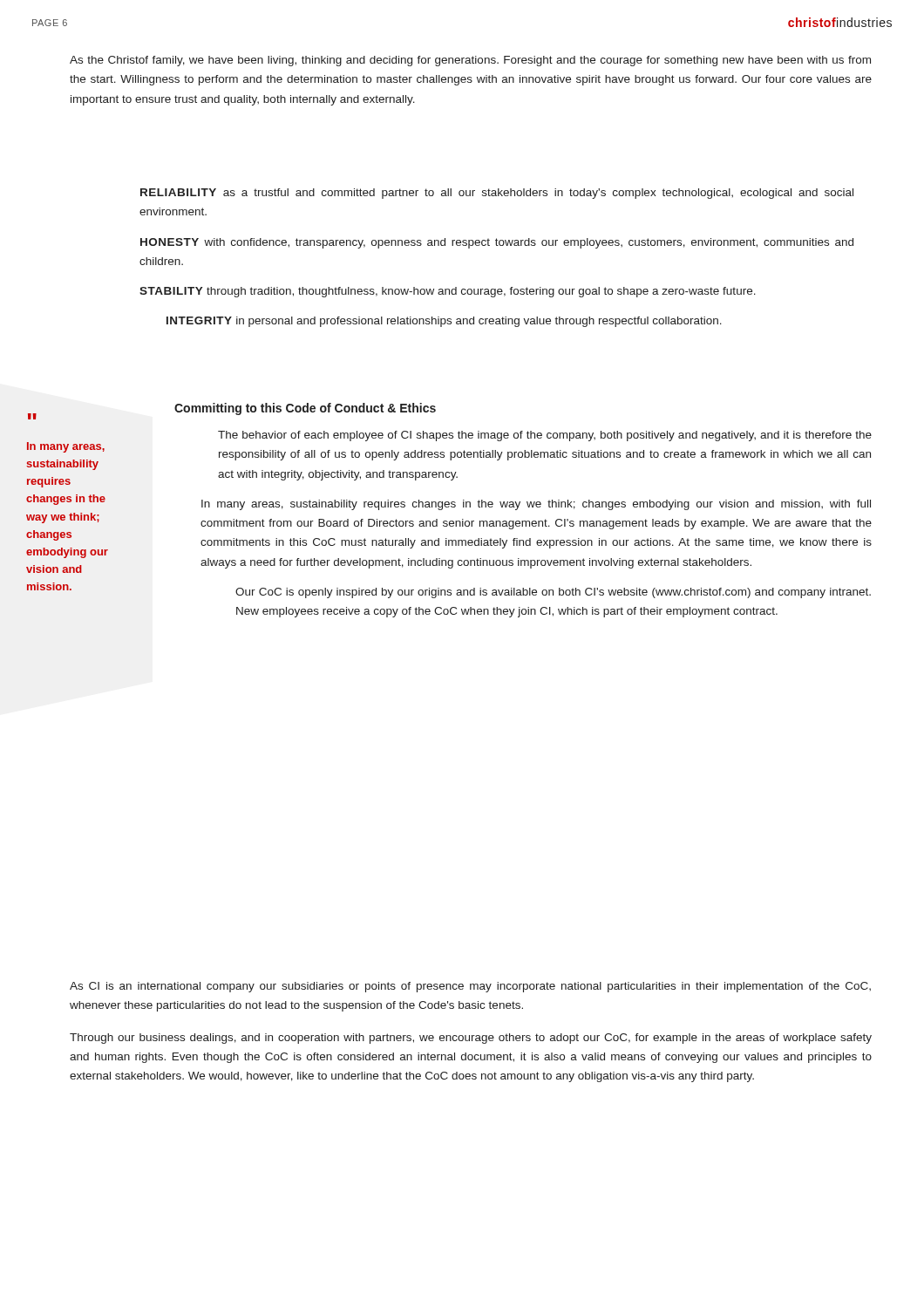Click the passage that begins "As the Christof family, we have been"
The width and height of the screenshot is (924, 1308).
[471, 79]
